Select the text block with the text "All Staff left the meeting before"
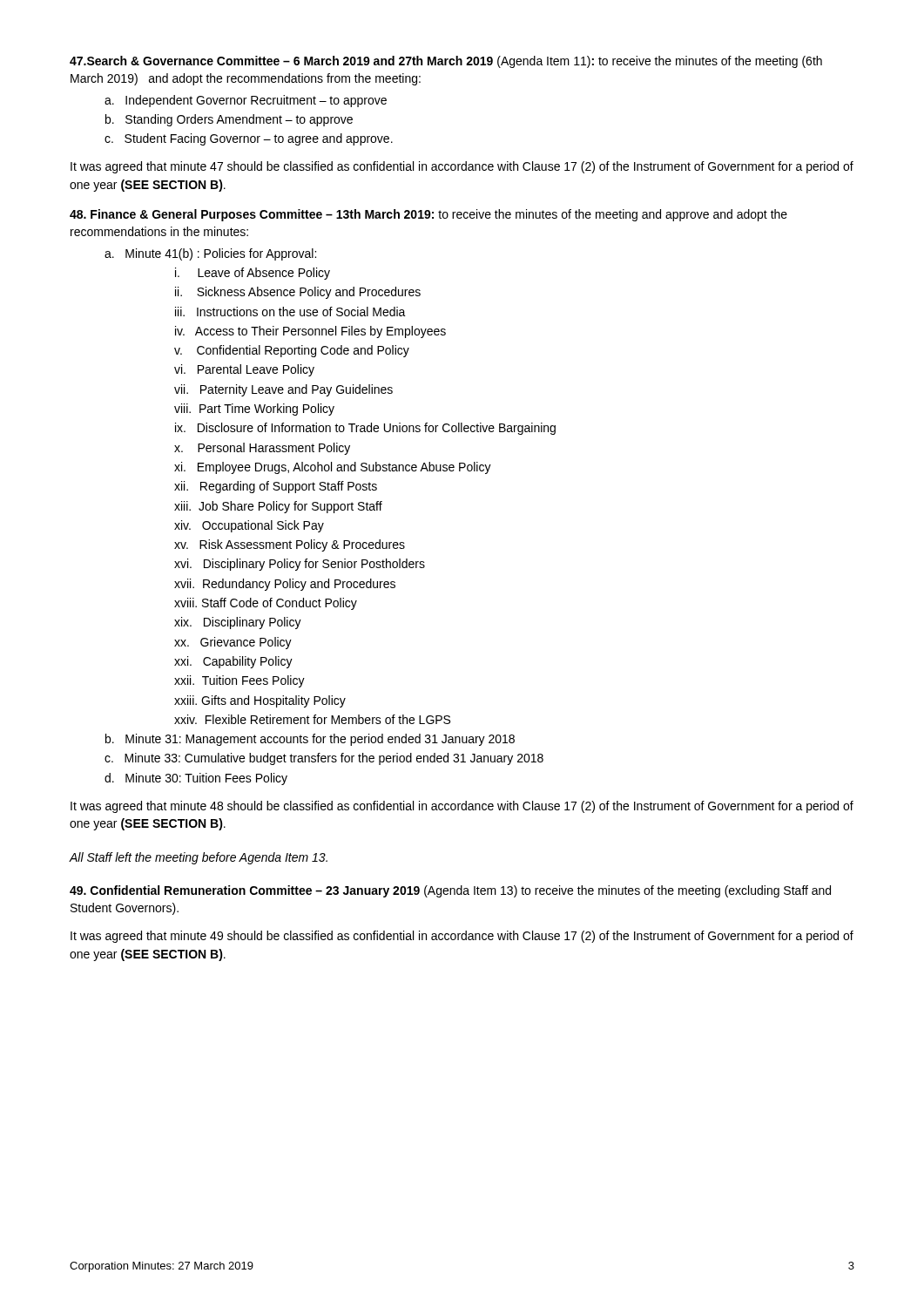This screenshot has width=924, height=1307. pos(198,858)
